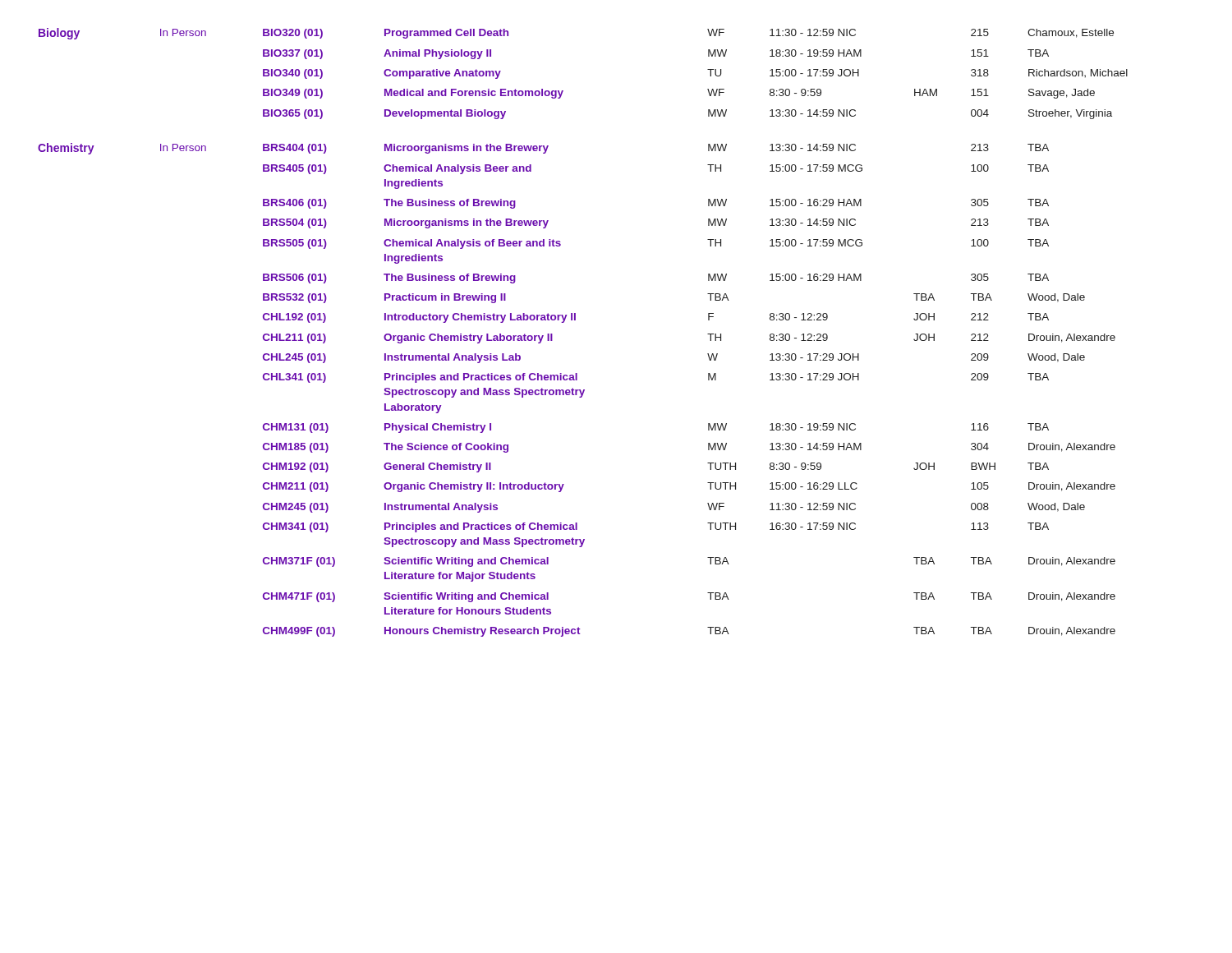Click on the table containing "15:00 - 17:59"
The image size is (1232, 953).
pyautogui.click(x=616, y=332)
